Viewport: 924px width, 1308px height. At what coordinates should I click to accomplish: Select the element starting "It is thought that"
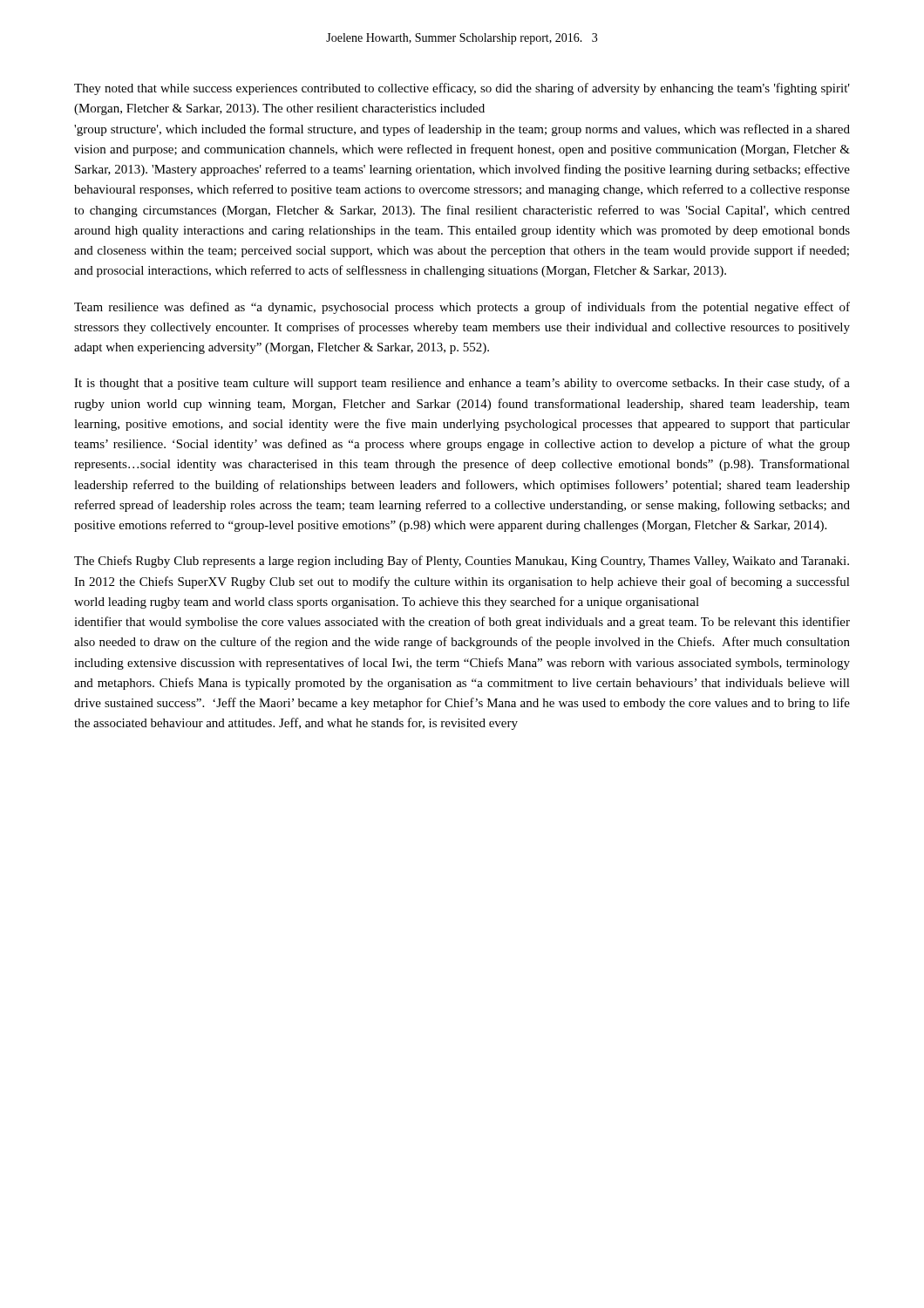(462, 454)
